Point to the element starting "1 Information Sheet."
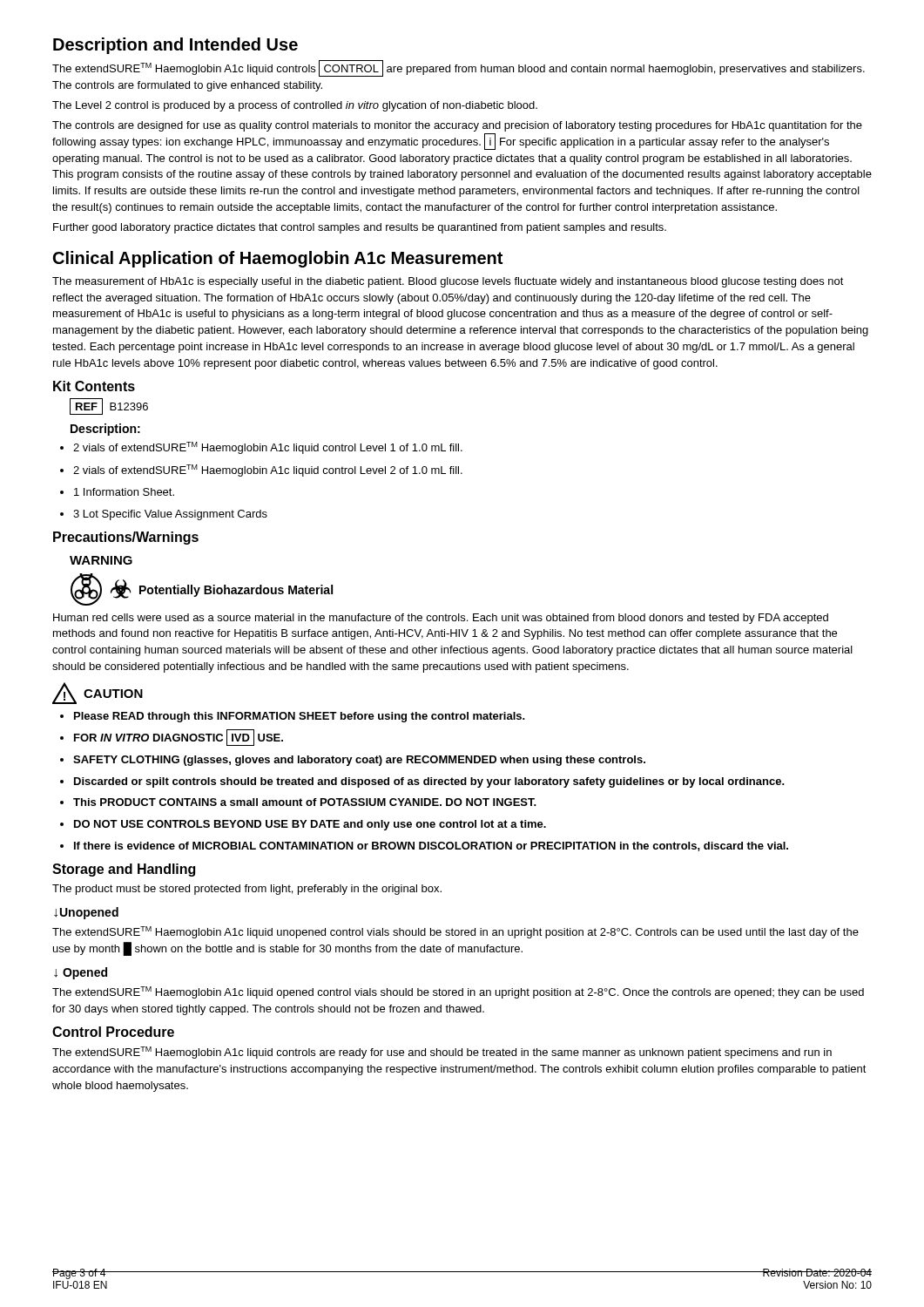924x1307 pixels. click(x=117, y=492)
